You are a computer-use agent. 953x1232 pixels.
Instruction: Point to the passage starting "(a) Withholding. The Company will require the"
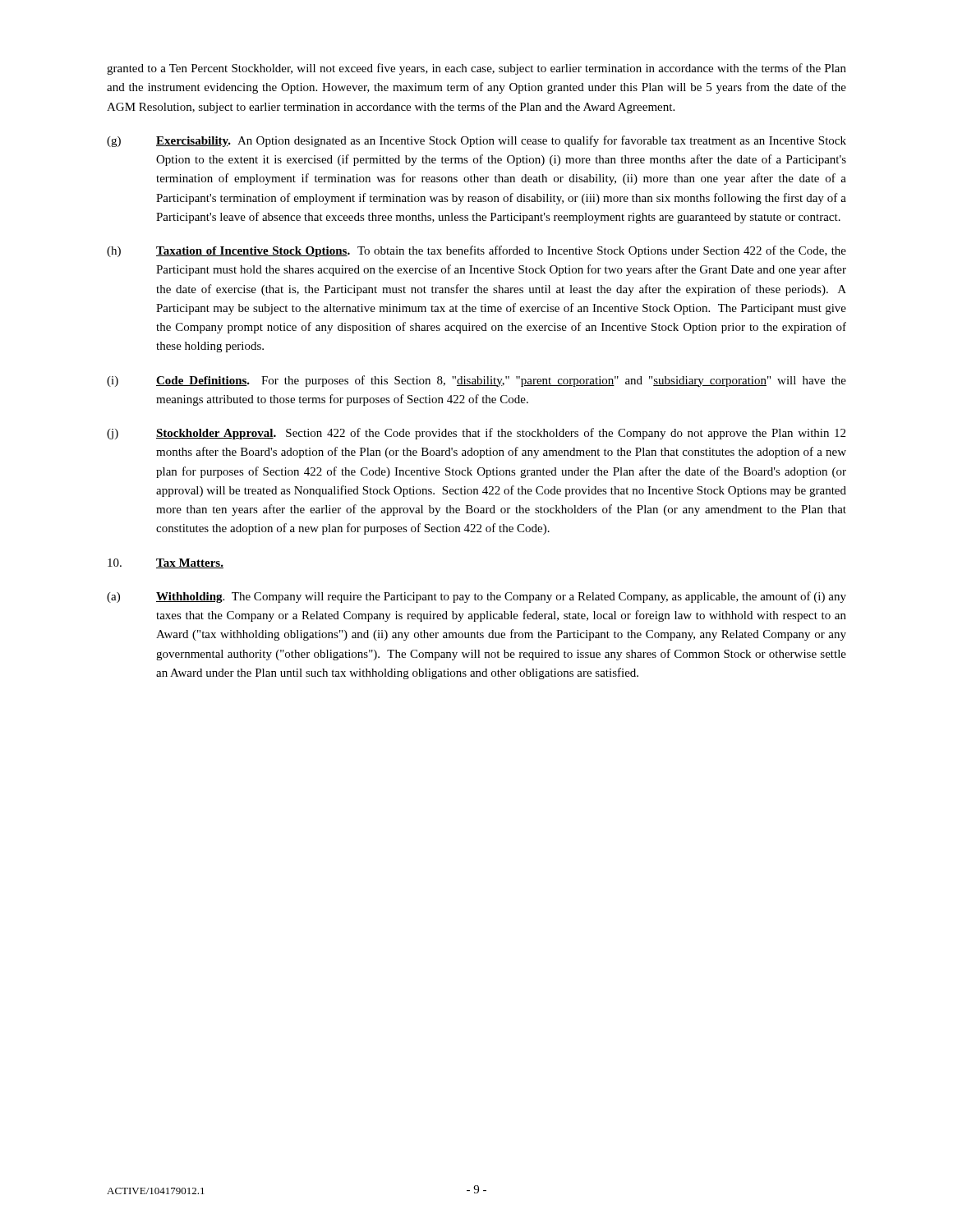(x=476, y=635)
